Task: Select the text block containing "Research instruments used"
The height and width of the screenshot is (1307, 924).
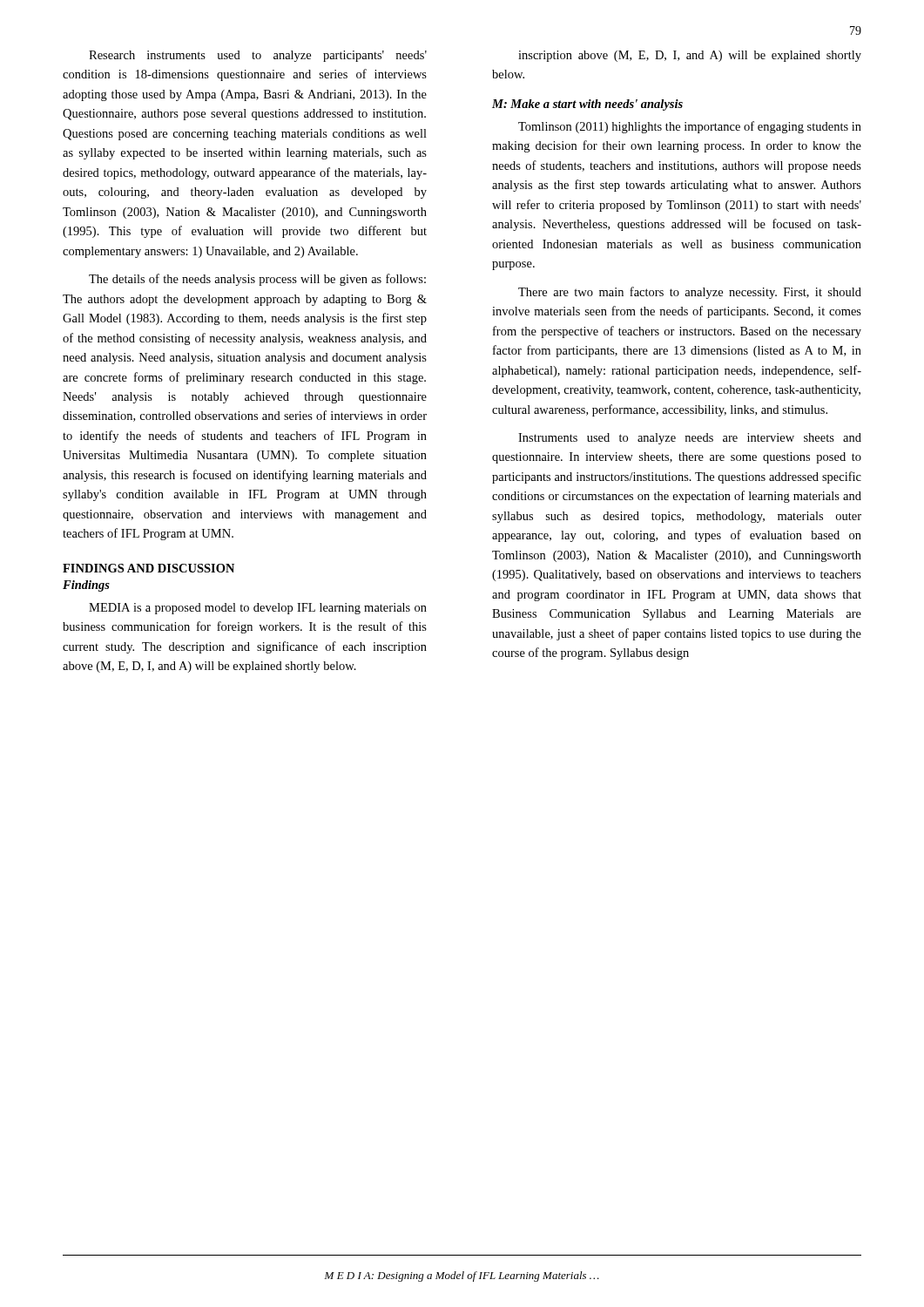Action: [245, 153]
